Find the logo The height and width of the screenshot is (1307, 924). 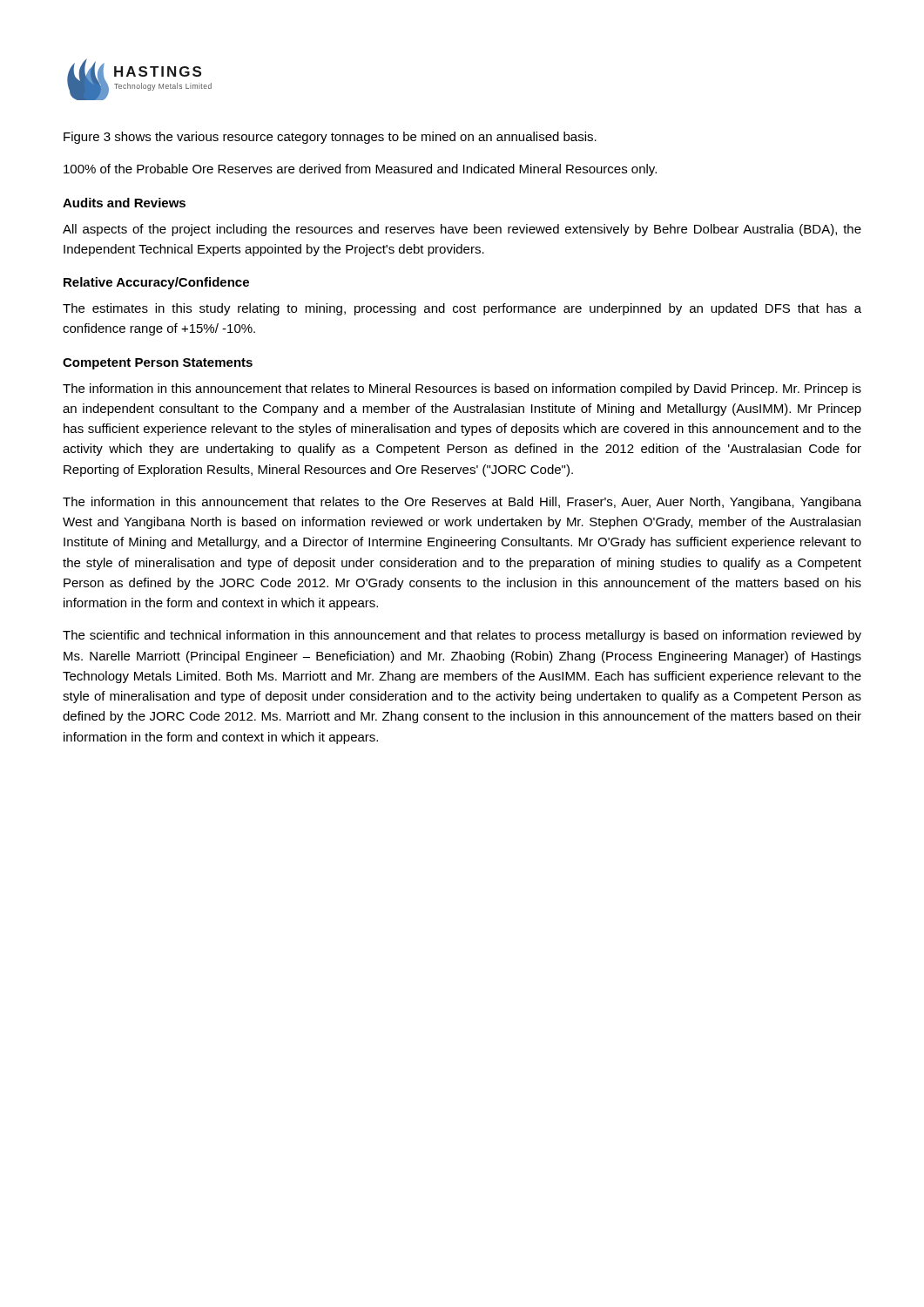pos(462,76)
